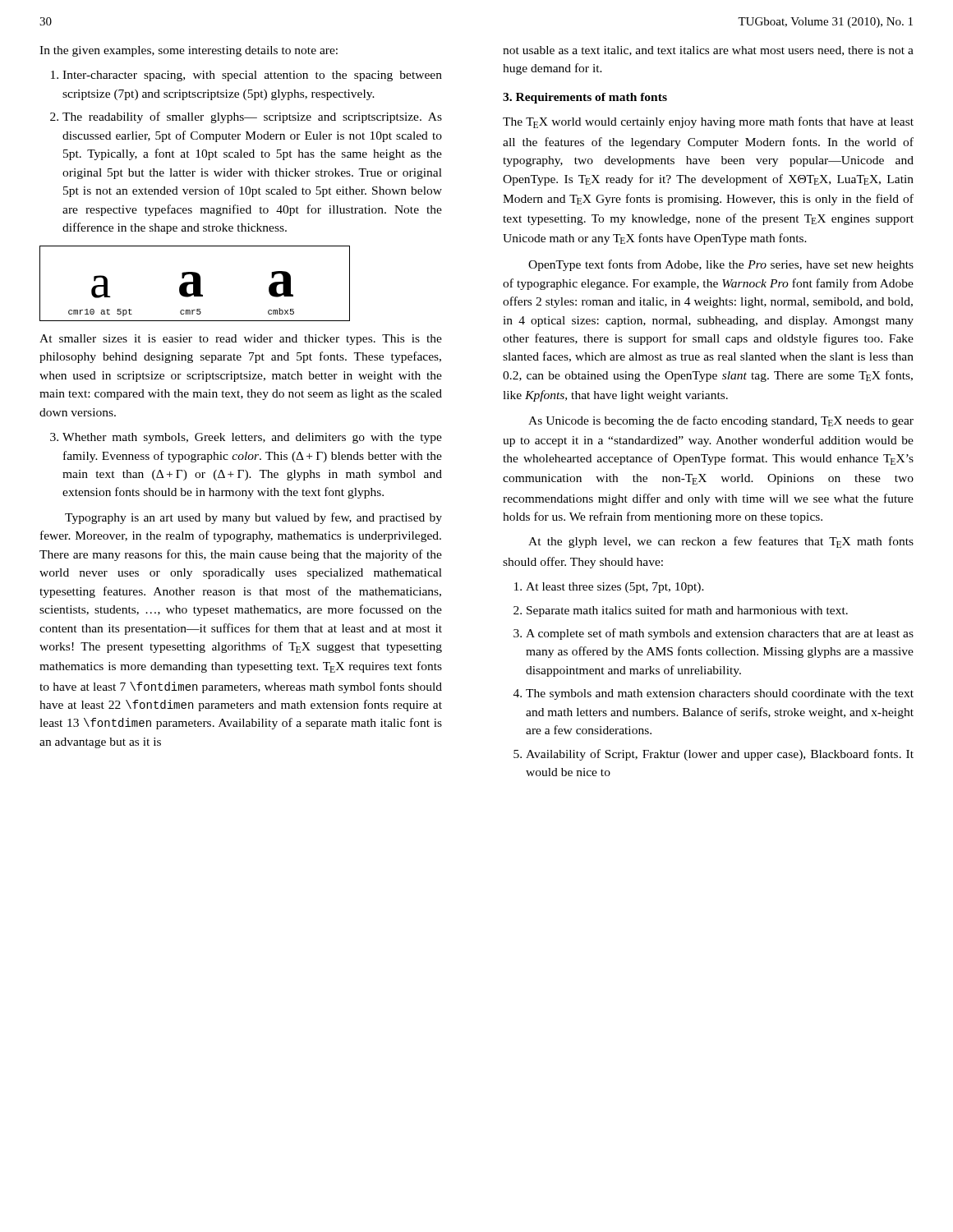This screenshot has width=953, height=1232.
Task: Point to the passage starting "Separate math italics suited for"
Action: [x=720, y=610]
